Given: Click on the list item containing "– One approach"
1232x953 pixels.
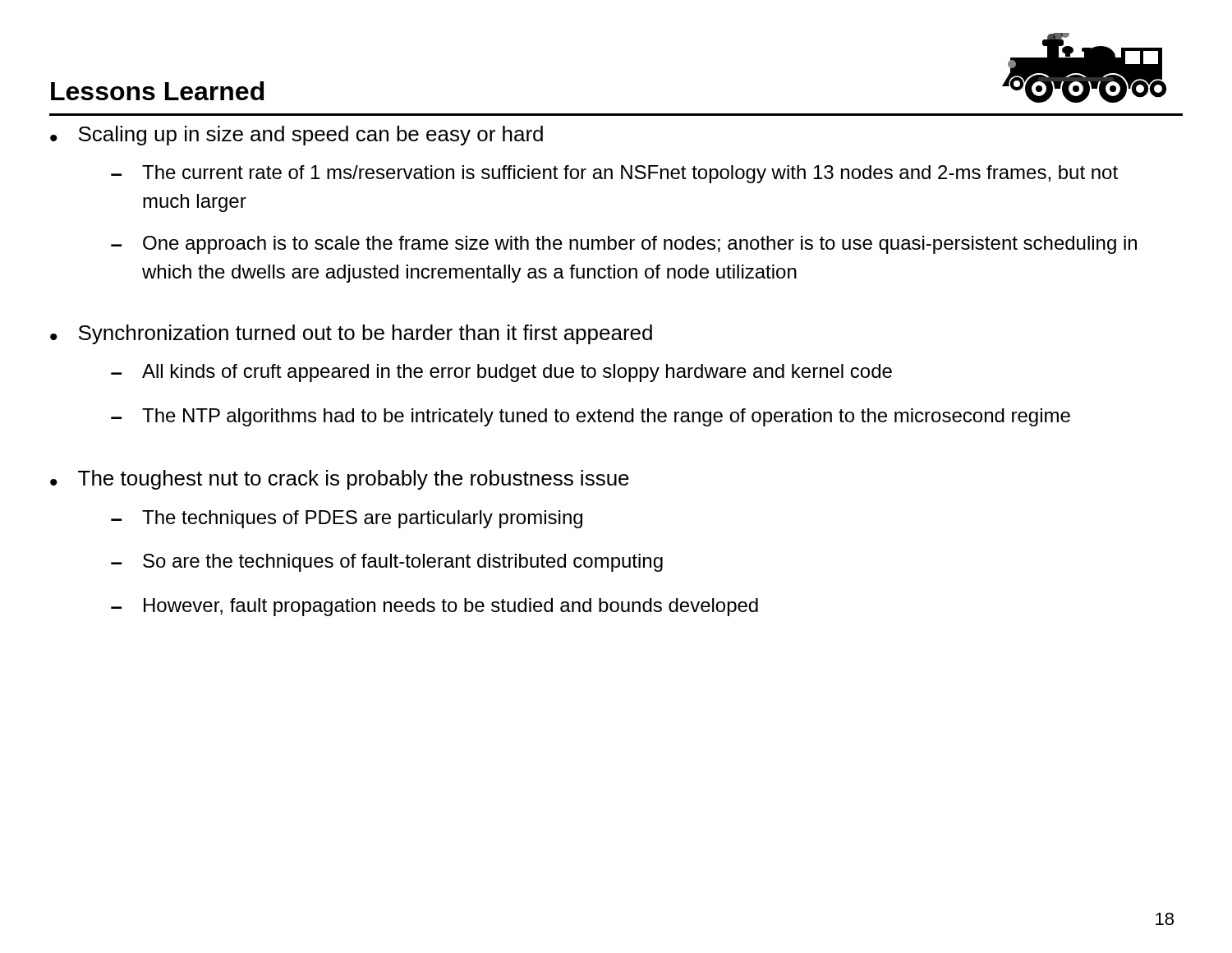Looking at the screenshot, I should click(638, 258).
